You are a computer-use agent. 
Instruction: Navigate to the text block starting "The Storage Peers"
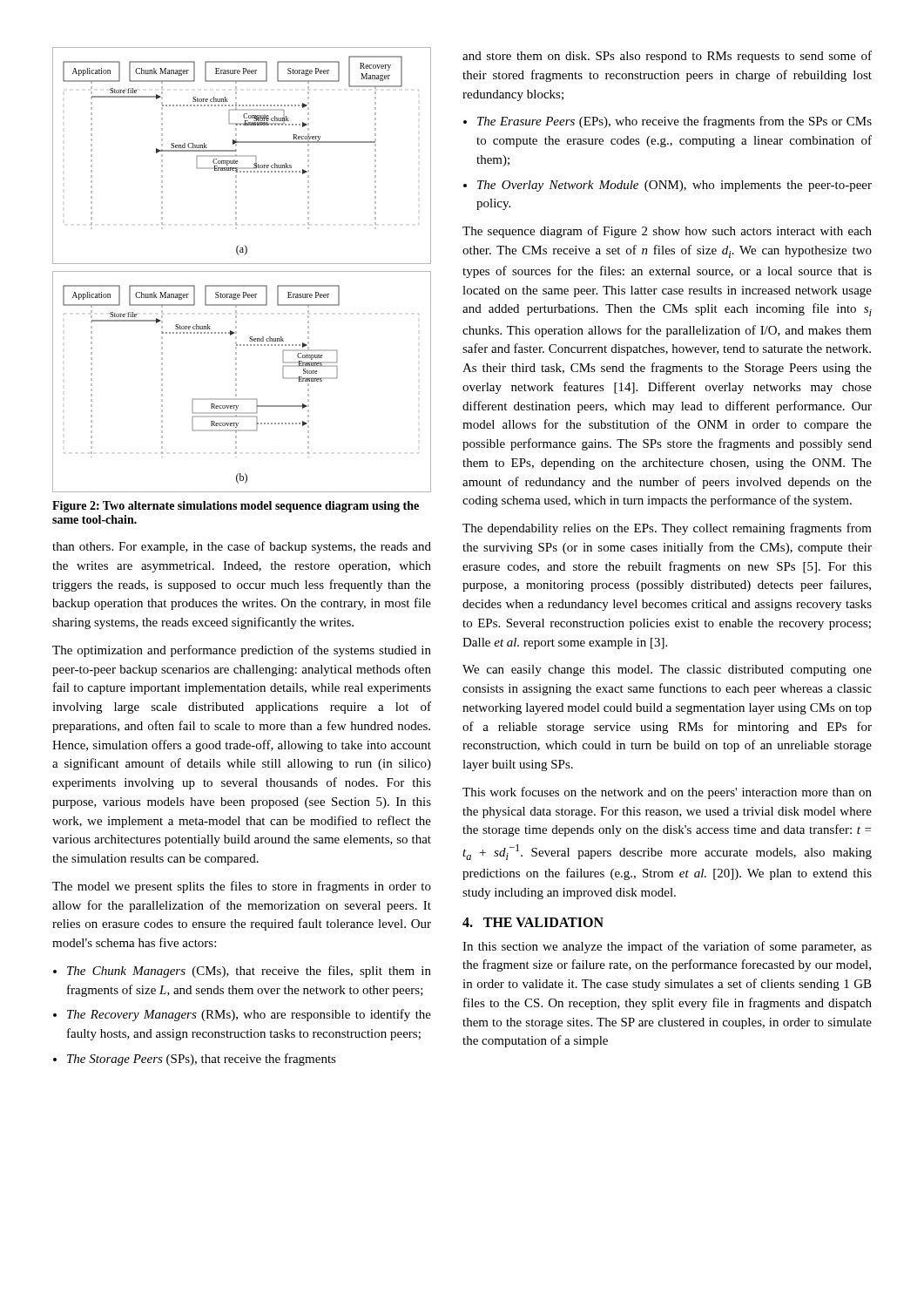201,1058
